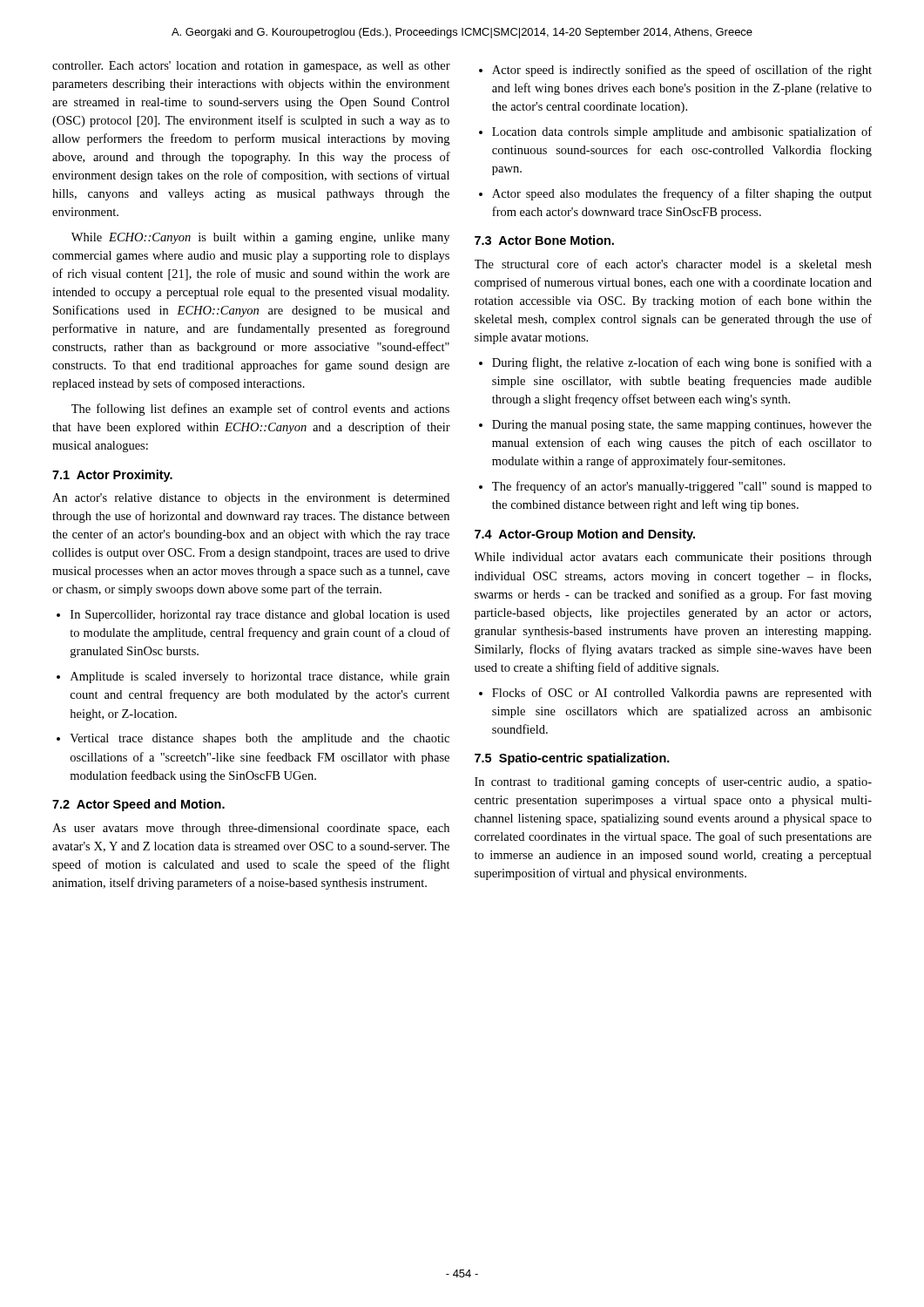Navigate to the text starting "The structural core of each"
This screenshot has height=1307, width=924.
673,301
